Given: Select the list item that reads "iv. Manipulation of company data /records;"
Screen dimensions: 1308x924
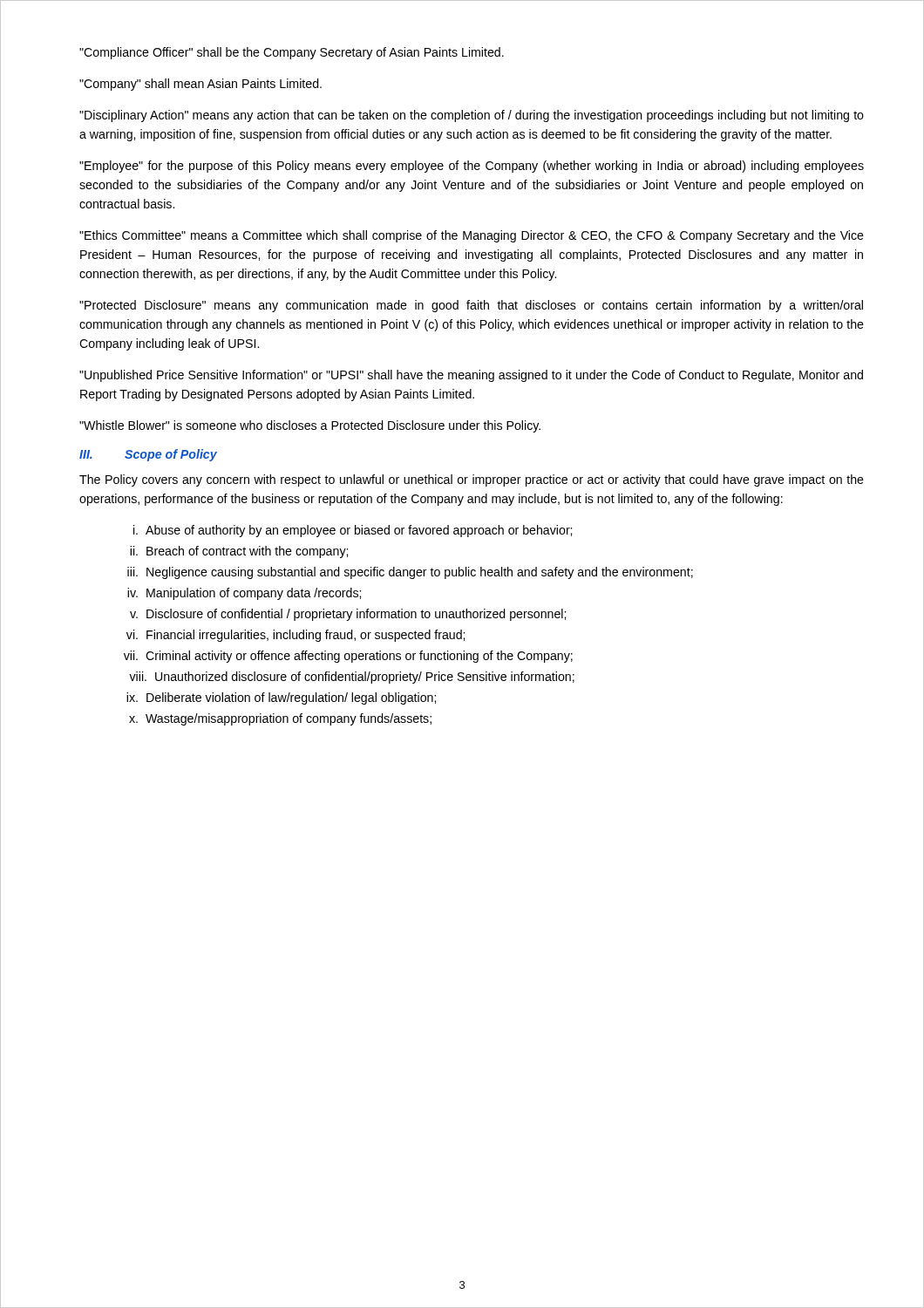Looking at the screenshot, I should click(234, 593).
